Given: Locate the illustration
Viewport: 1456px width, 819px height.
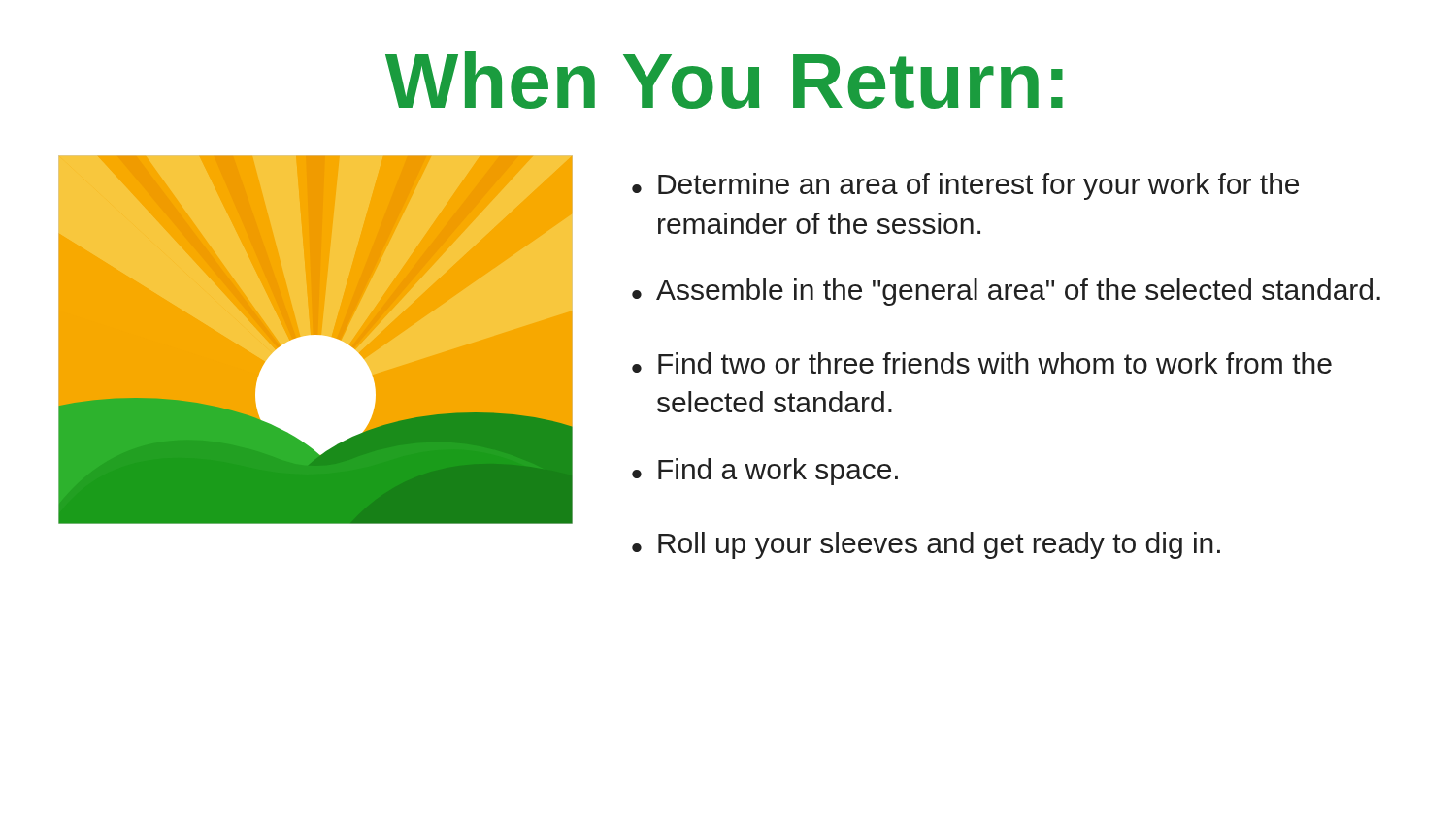Looking at the screenshot, I should [315, 340].
